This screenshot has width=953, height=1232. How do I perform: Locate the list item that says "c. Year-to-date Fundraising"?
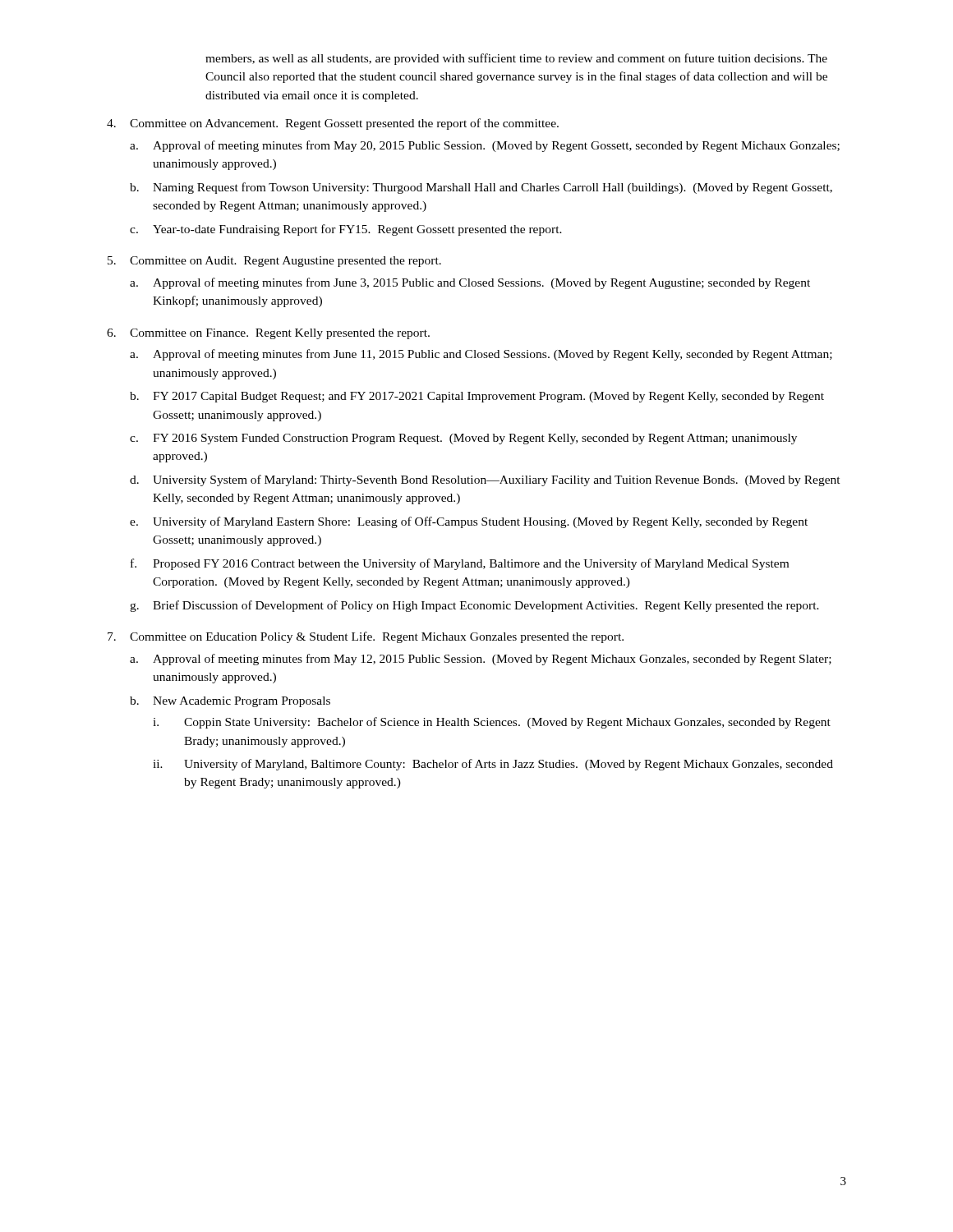pos(488,229)
